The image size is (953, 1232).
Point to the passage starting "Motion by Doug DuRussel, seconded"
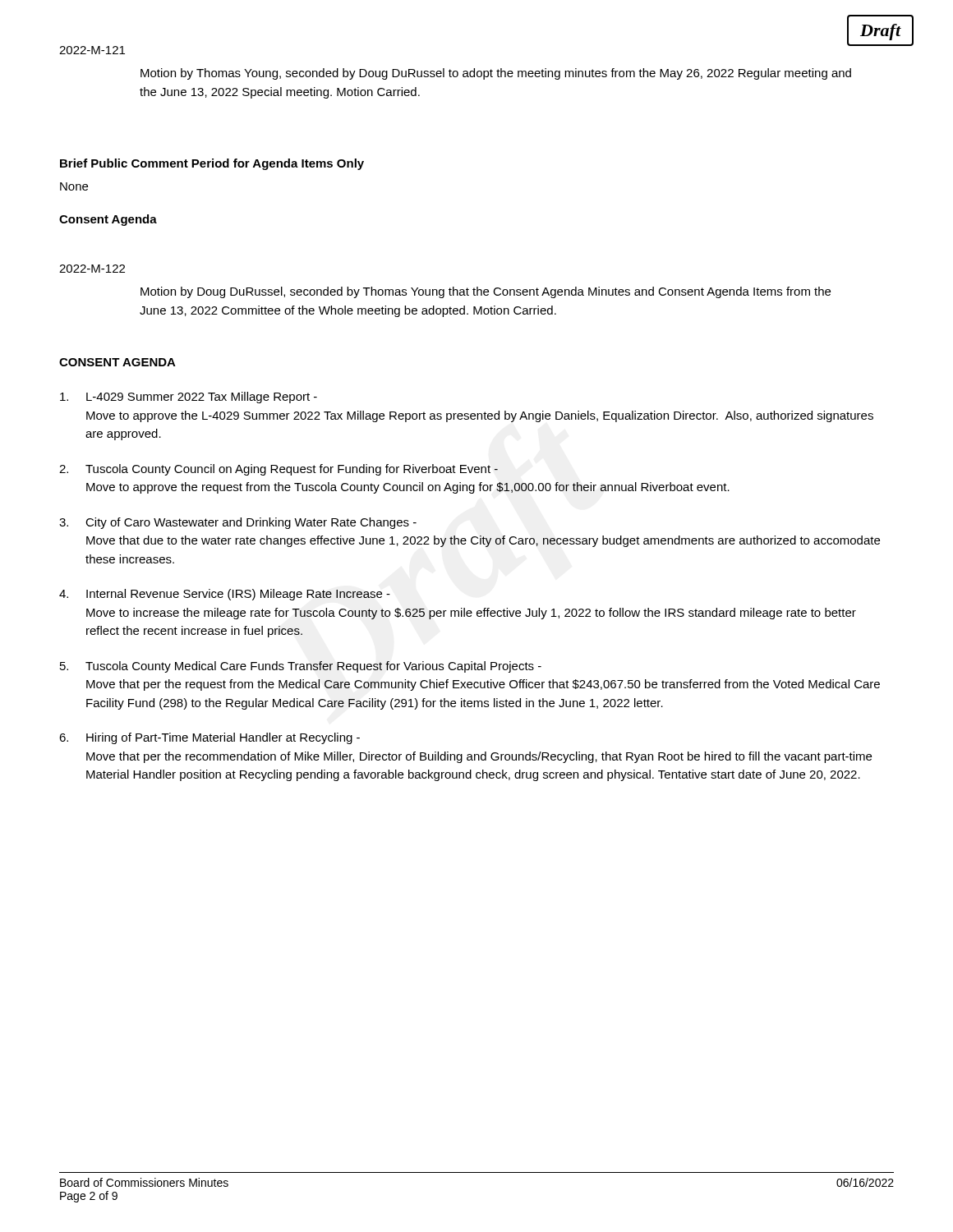click(x=486, y=300)
